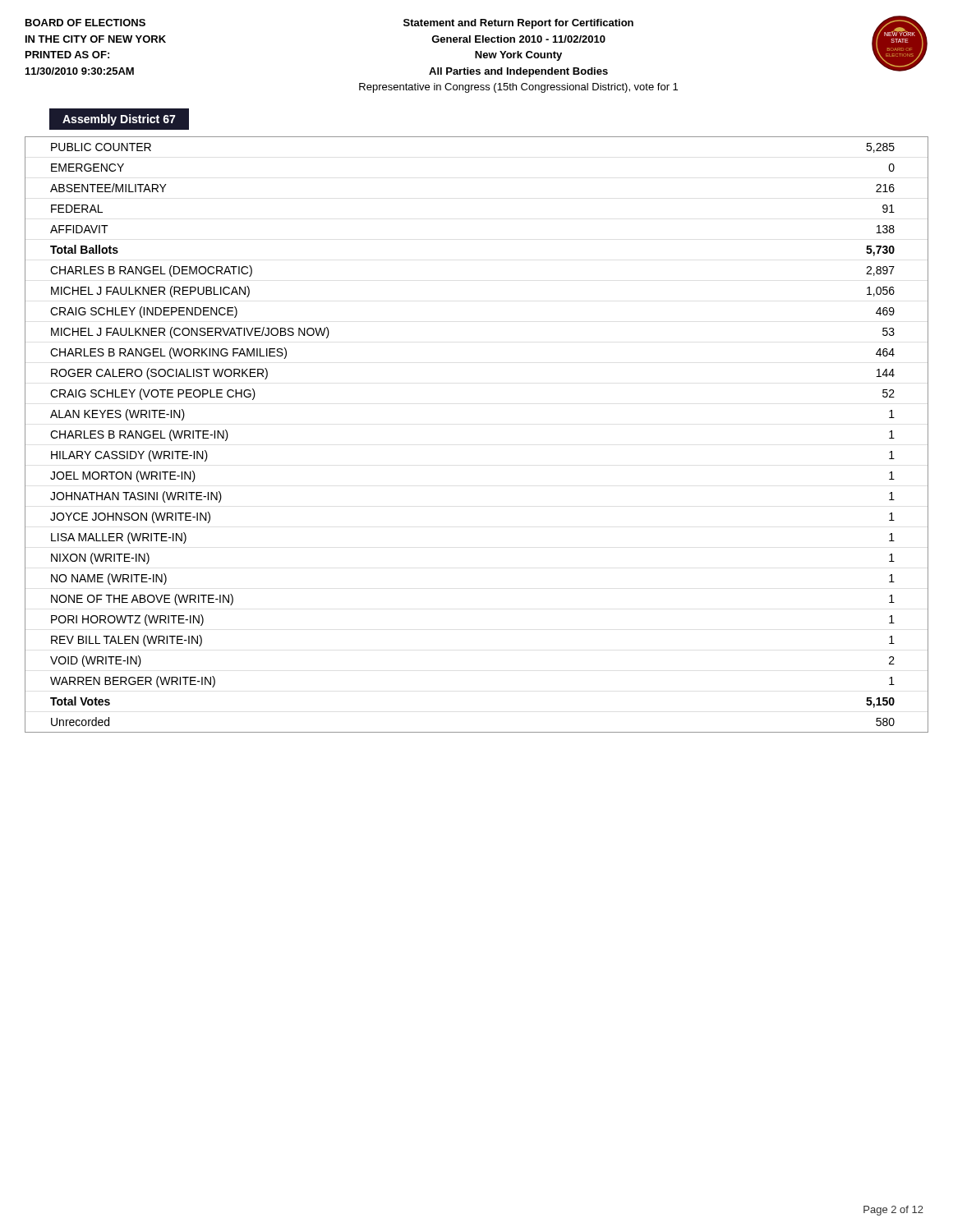Click a section header

click(x=119, y=119)
